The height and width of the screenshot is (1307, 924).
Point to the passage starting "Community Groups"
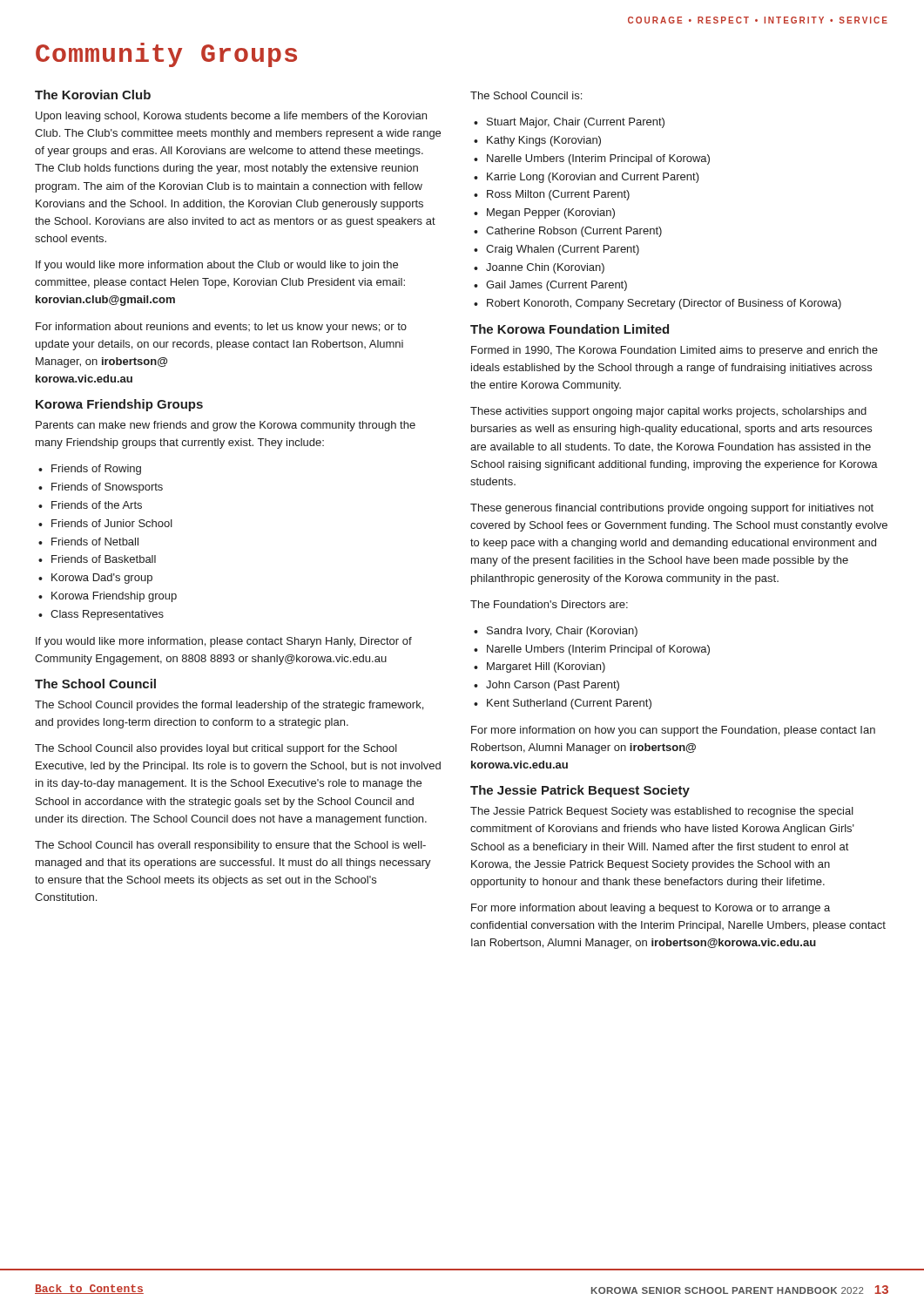click(x=167, y=55)
